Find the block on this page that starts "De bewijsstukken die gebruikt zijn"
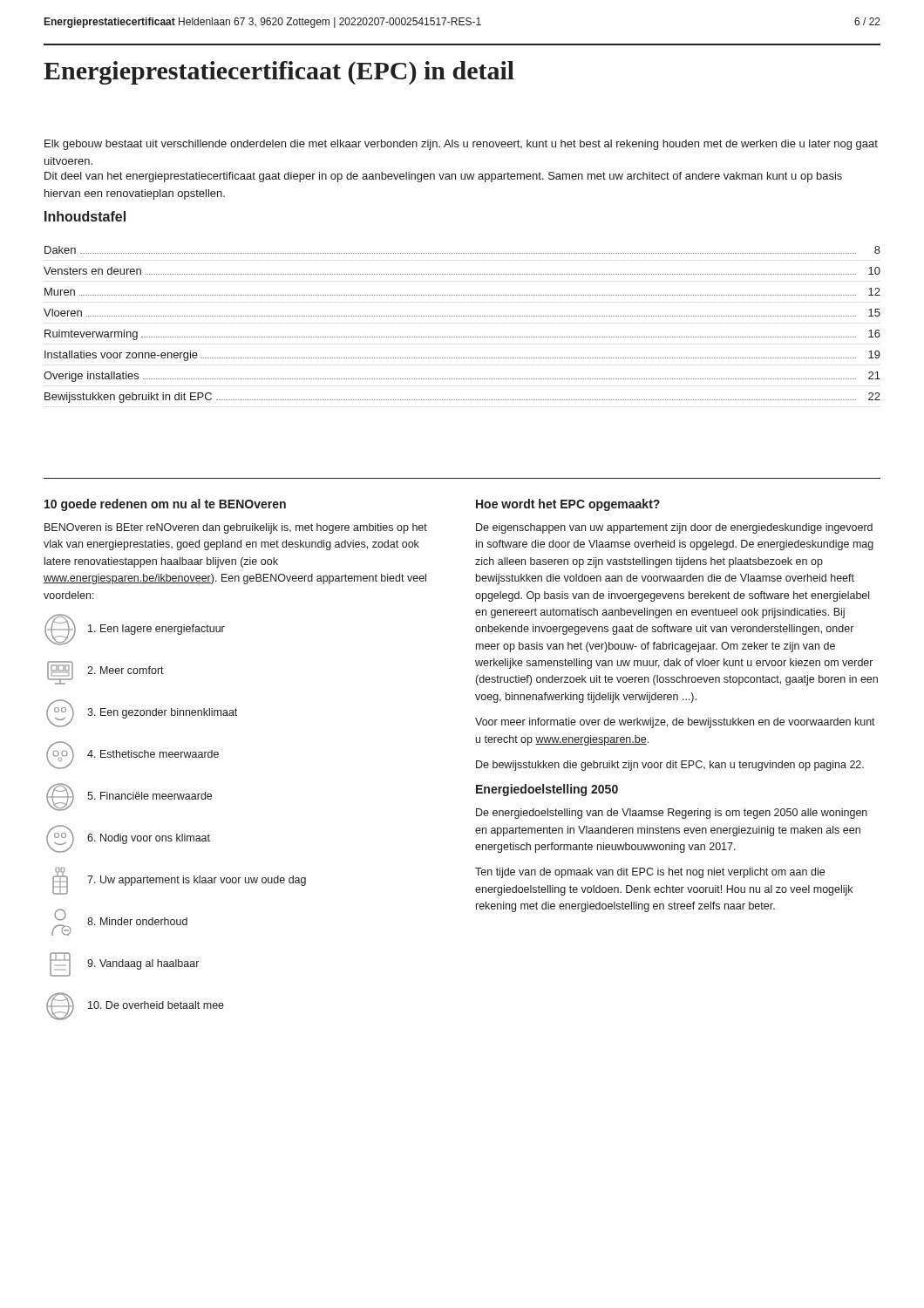This screenshot has width=924, height=1308. (x=670, y=765)
